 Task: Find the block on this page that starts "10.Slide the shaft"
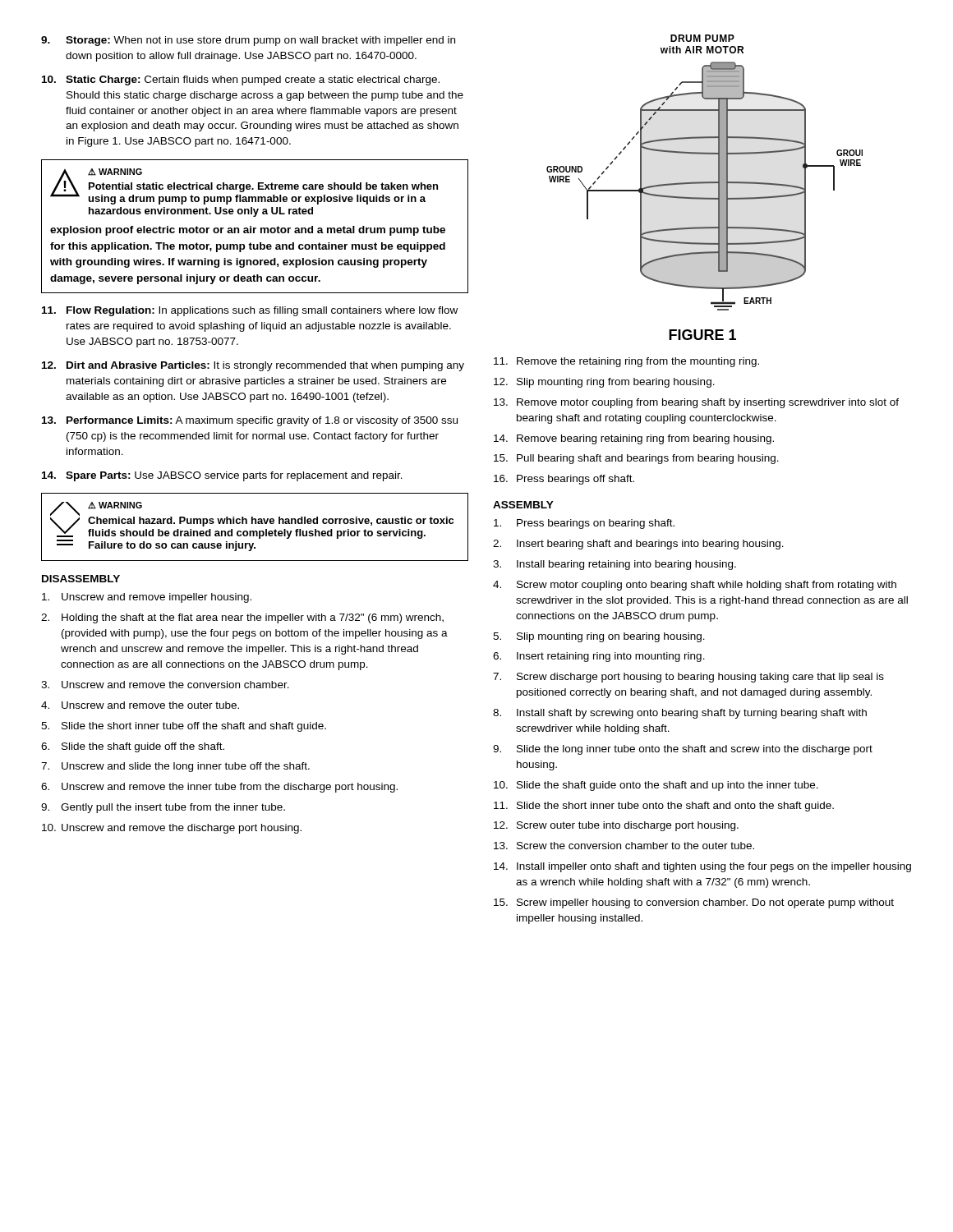pyautogui.click(x=656, y=785)
